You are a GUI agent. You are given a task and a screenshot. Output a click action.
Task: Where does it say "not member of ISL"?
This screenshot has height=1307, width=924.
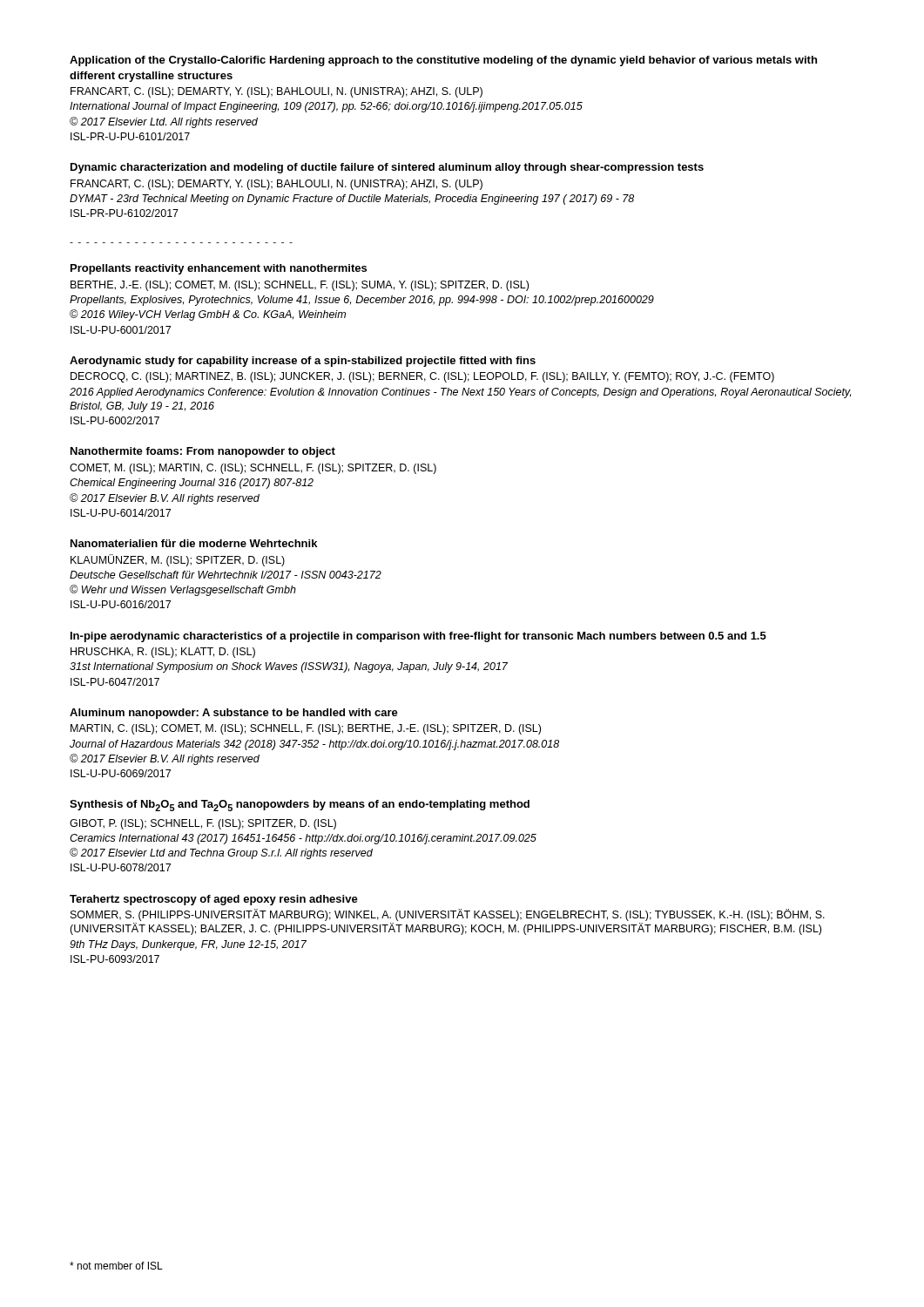[x=116, y=1266]
